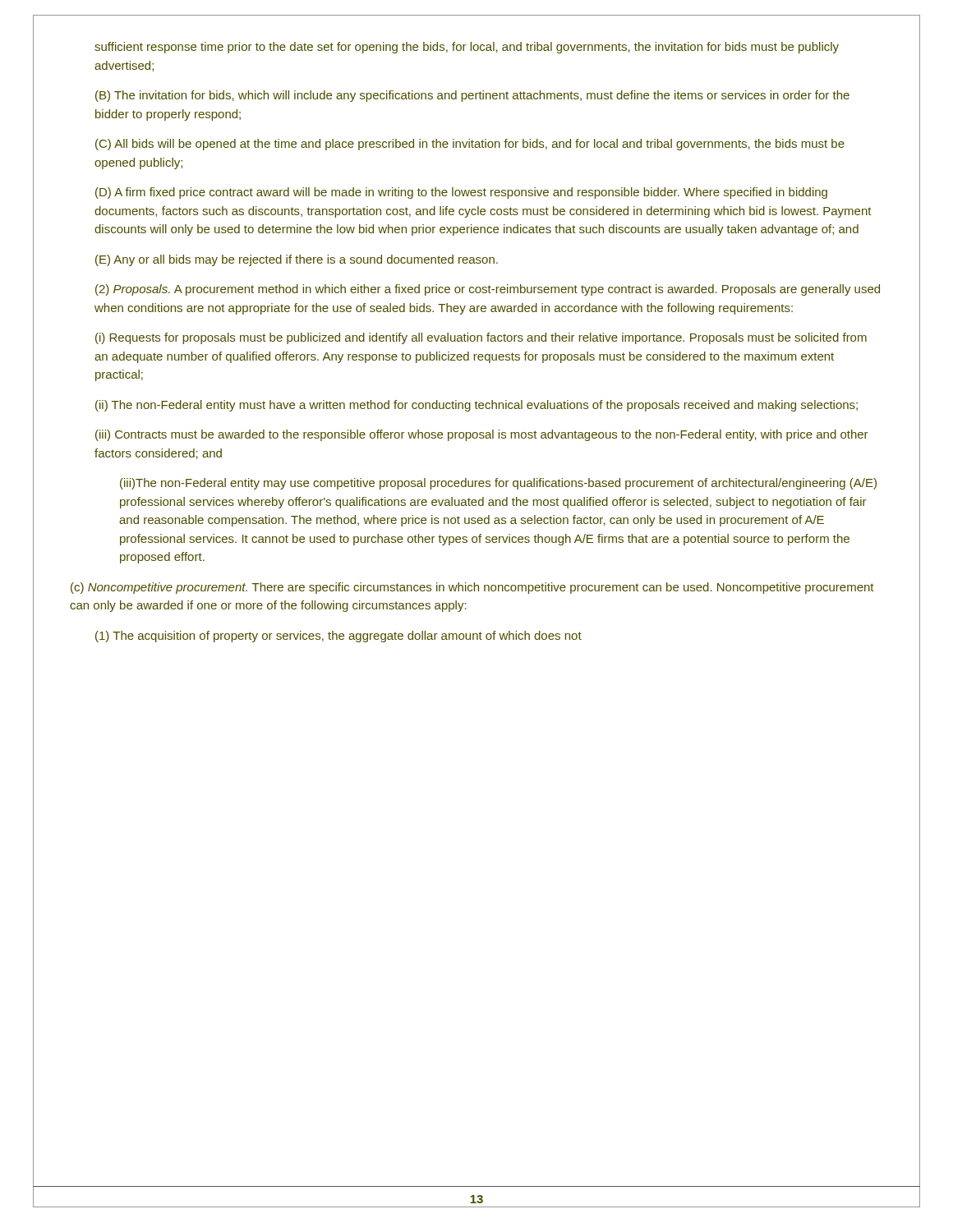Click on the passage starting "(2) Proposals. A procurement"
The height and width of the screenshot is (1232, 953).
(x=488, y=298)
